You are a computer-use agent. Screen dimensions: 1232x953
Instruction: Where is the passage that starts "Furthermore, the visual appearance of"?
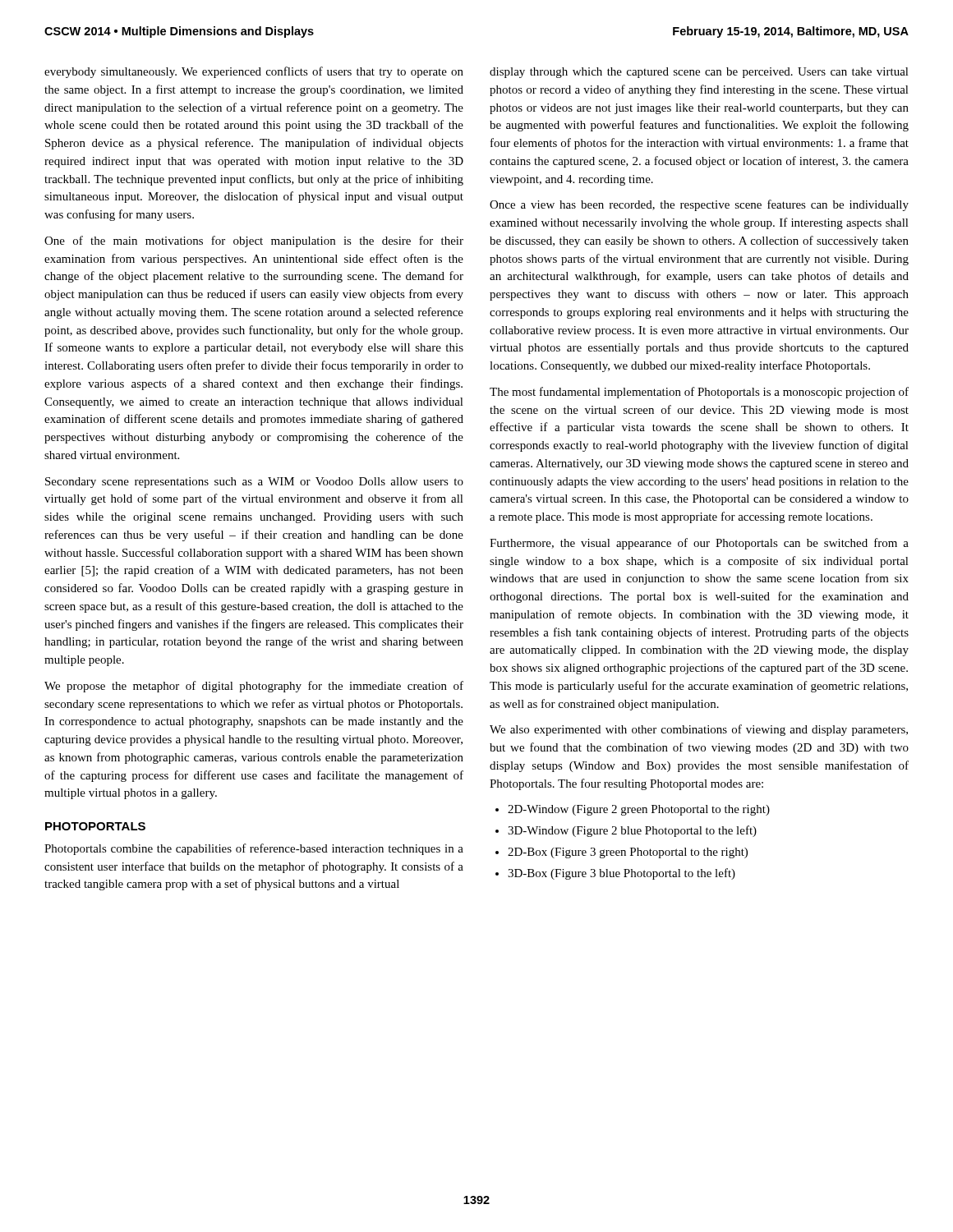click(699, 624)
